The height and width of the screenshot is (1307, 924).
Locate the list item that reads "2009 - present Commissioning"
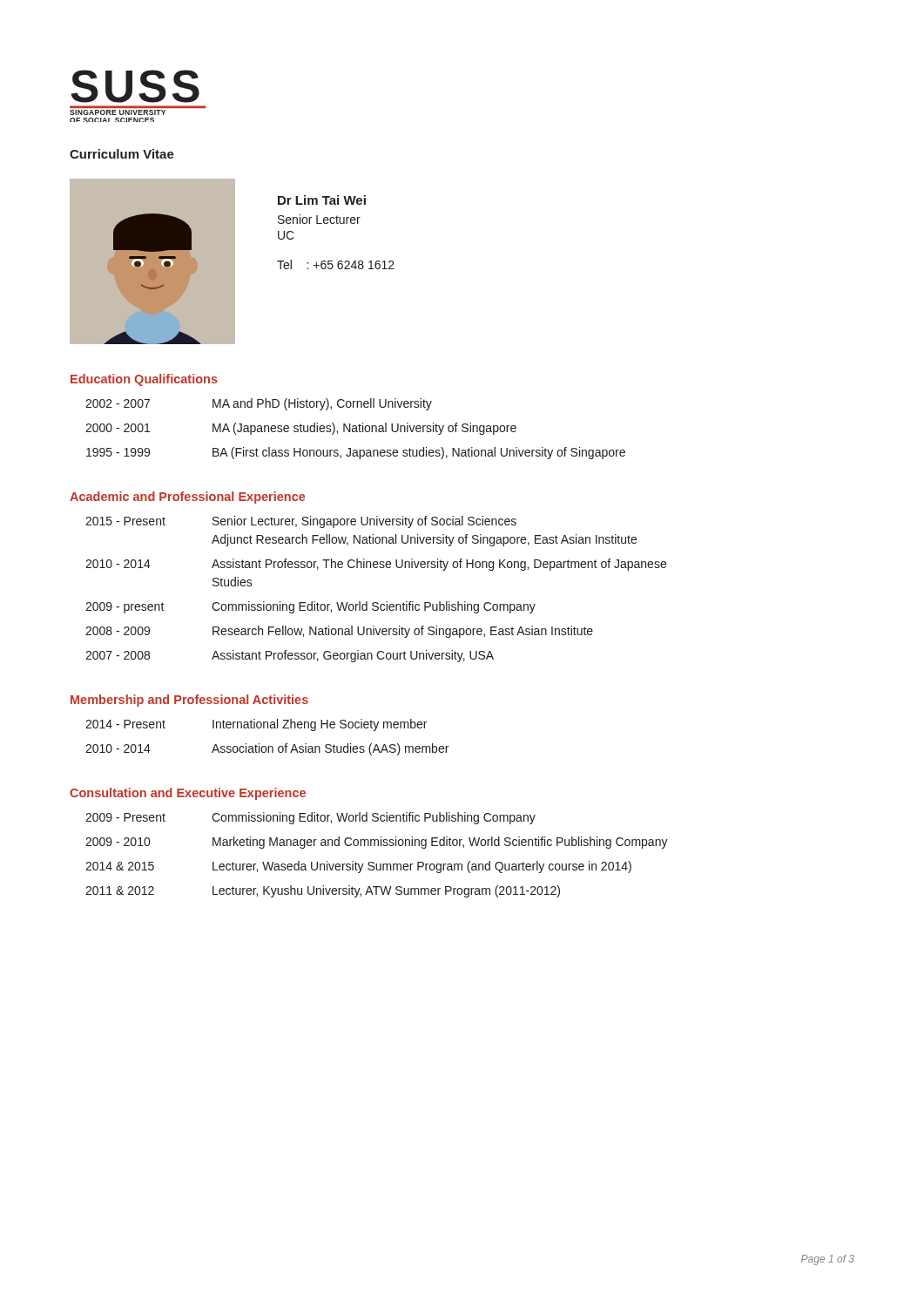[x=462, y=607]
